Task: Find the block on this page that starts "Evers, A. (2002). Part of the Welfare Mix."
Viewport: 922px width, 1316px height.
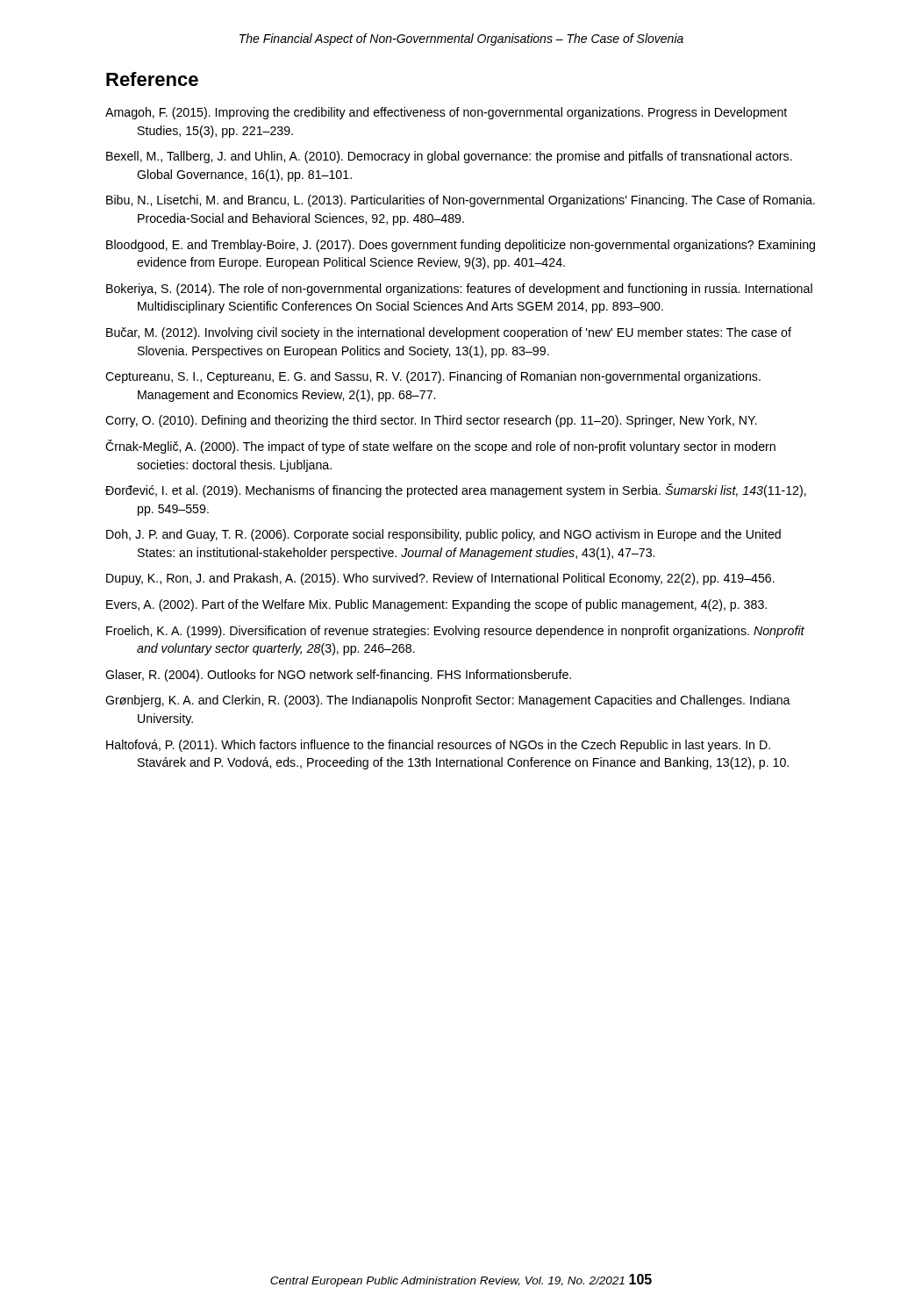Action: [x=437, y=605]
